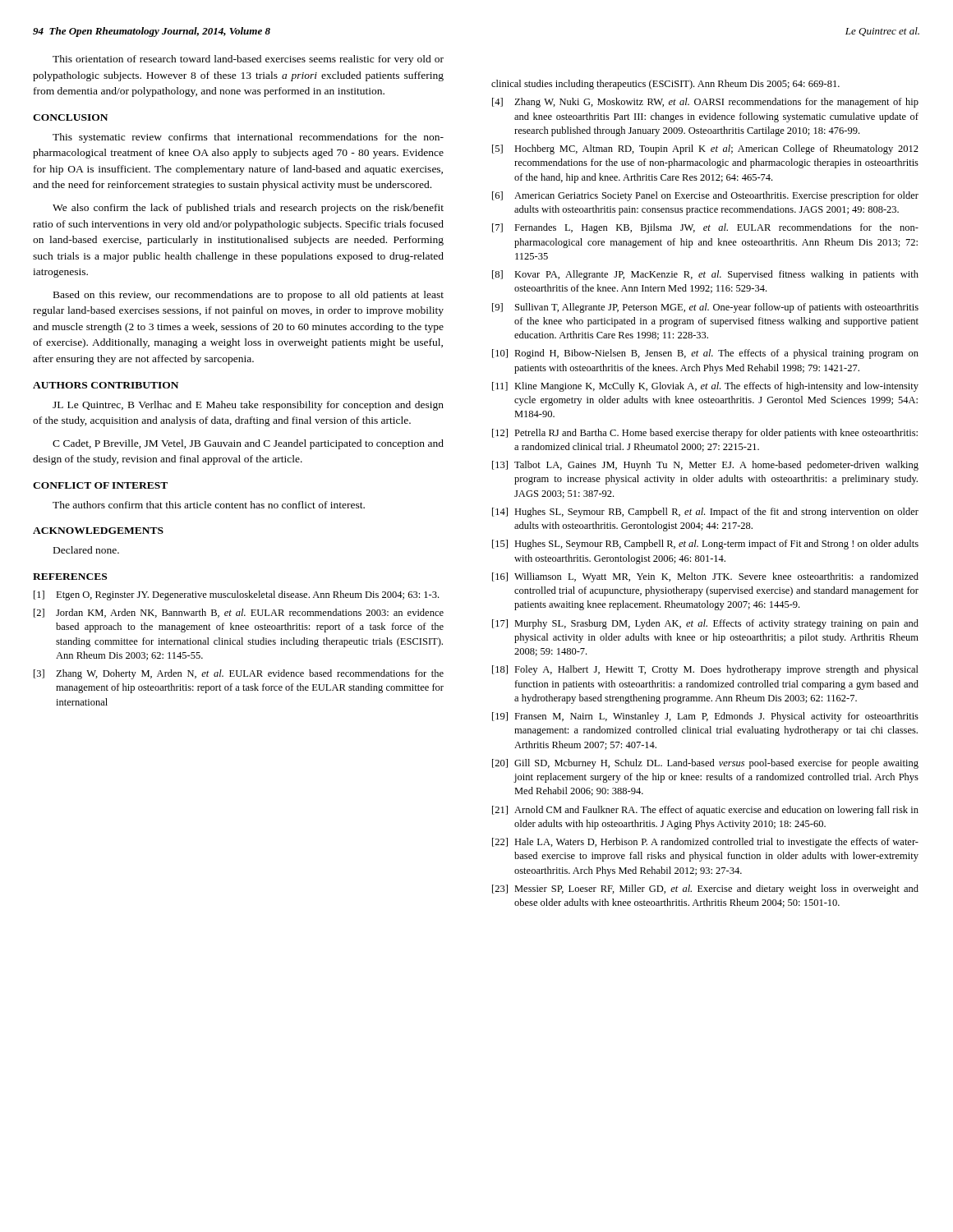Viewport: 953px width, 1232px height.
Task: Select the text that says "Declared none."
Action: pos(86,550)
